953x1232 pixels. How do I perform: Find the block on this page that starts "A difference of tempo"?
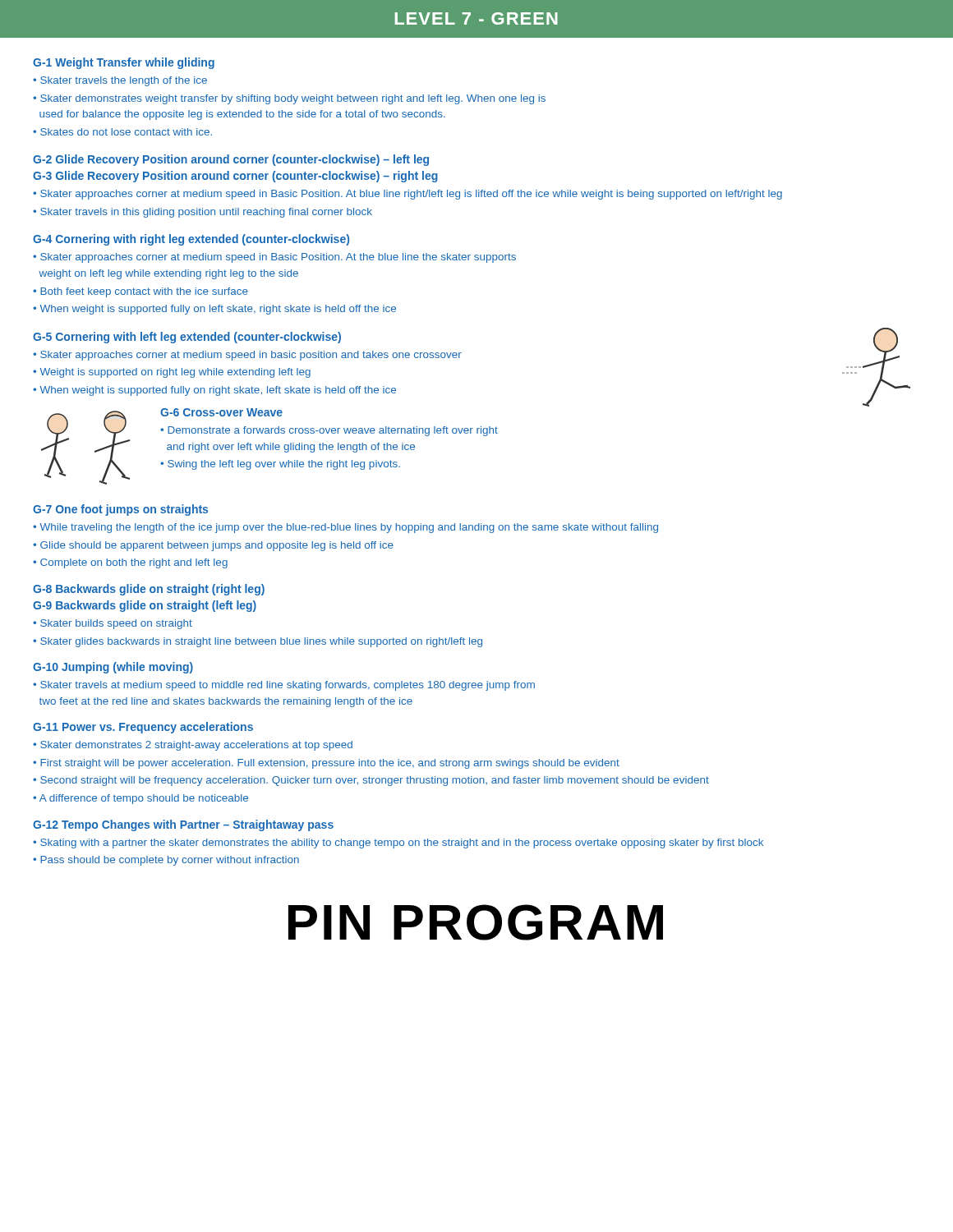(x=144, y=798)
